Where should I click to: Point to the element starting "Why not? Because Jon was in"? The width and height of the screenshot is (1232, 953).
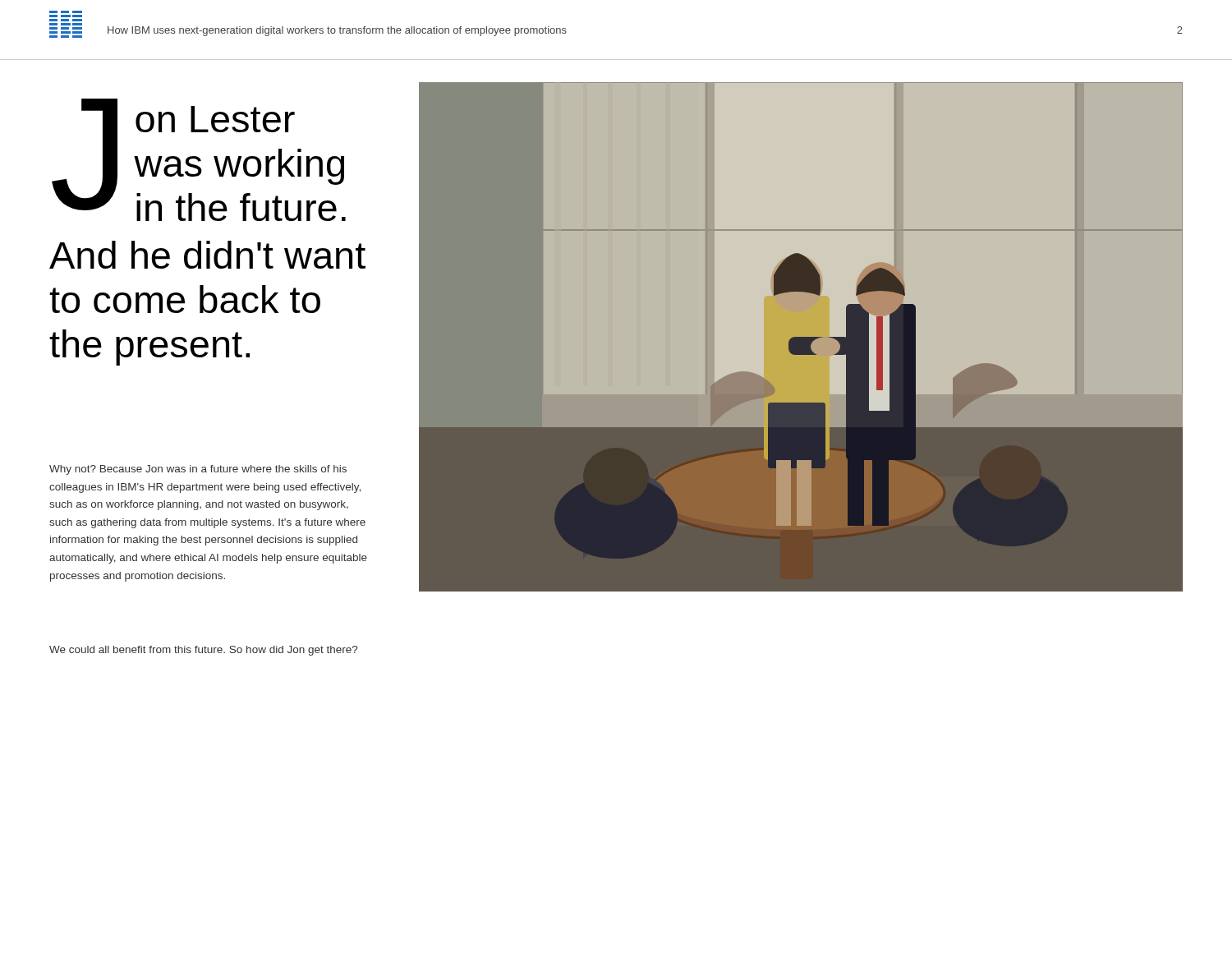click(208, 522)
